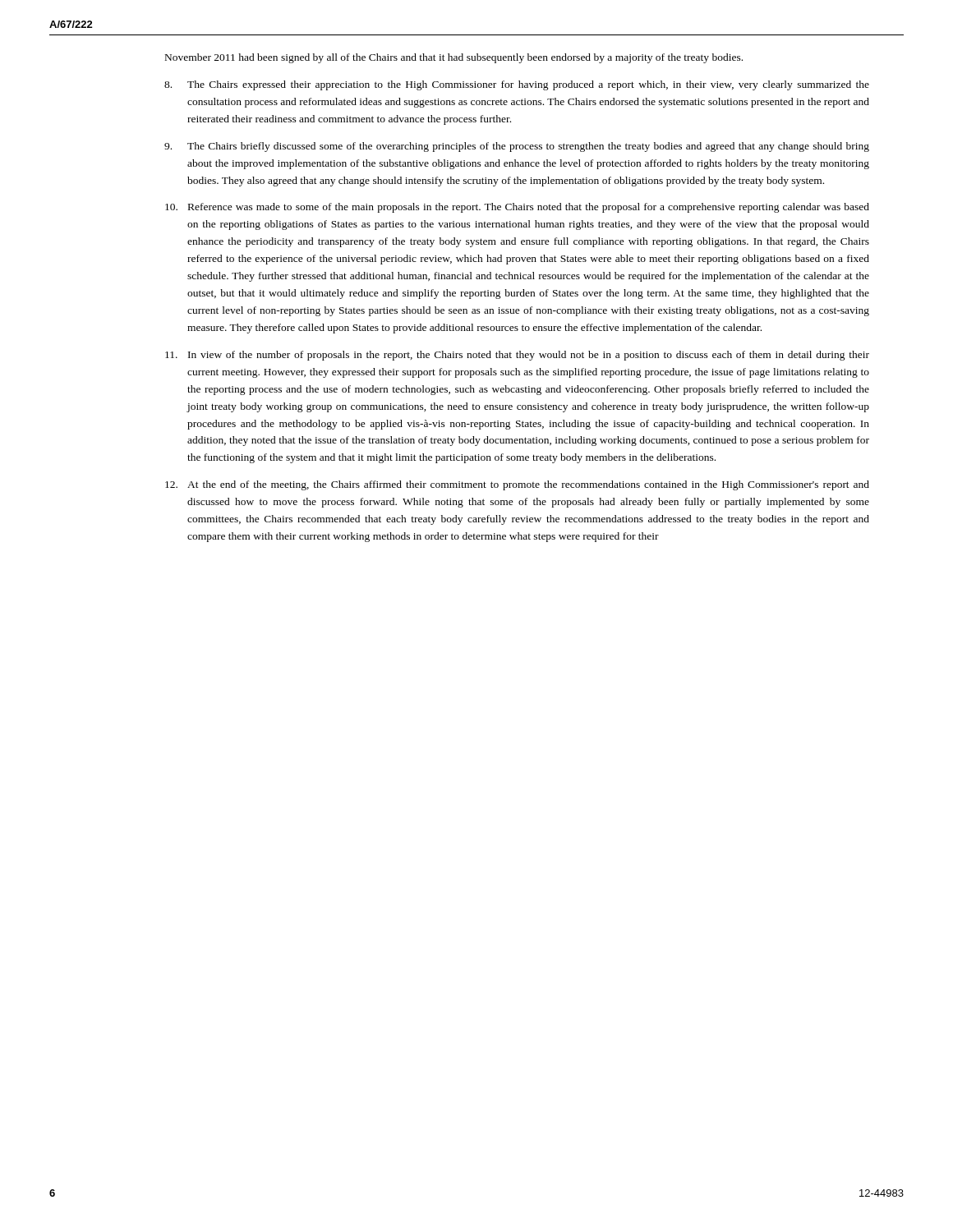This screenshot has width=953, height=1232.
Task: Find the block on this page that starts "The Chairs briefly discussed some of"
Action: pos(517,163)
